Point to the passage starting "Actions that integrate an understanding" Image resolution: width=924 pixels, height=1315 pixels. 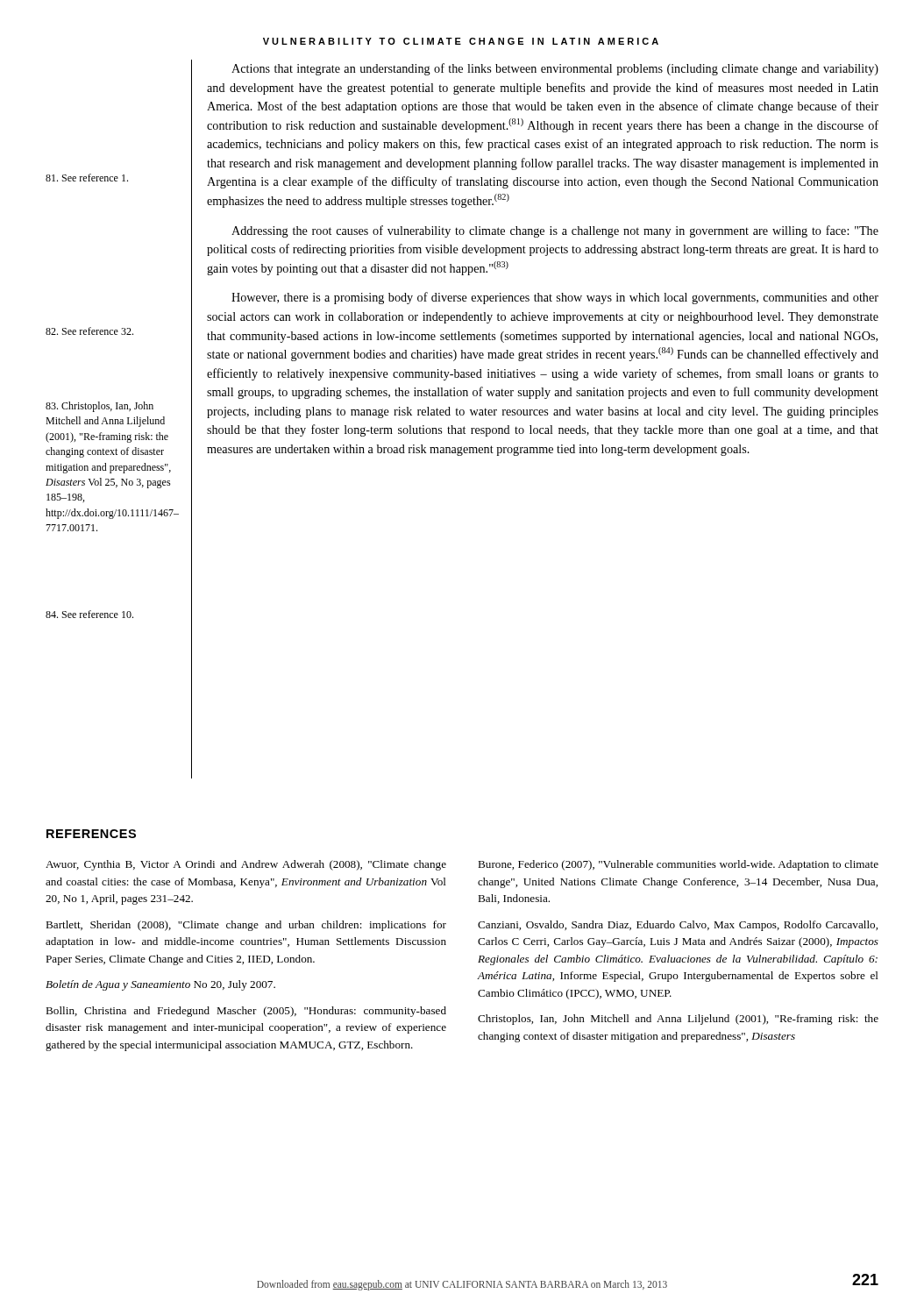coord(543,259)
